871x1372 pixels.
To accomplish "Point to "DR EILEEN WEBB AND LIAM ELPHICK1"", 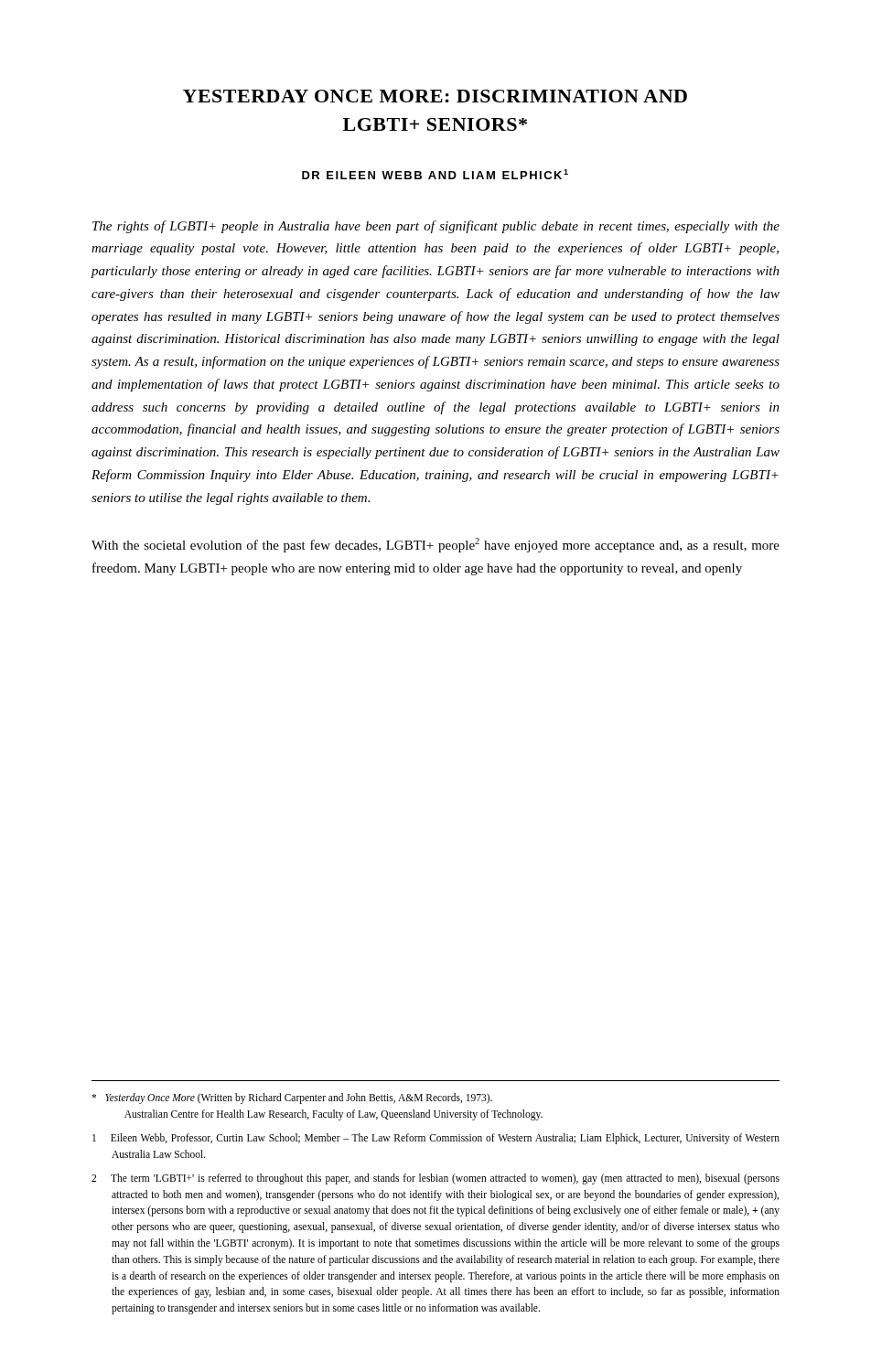I will pos(436,175).
